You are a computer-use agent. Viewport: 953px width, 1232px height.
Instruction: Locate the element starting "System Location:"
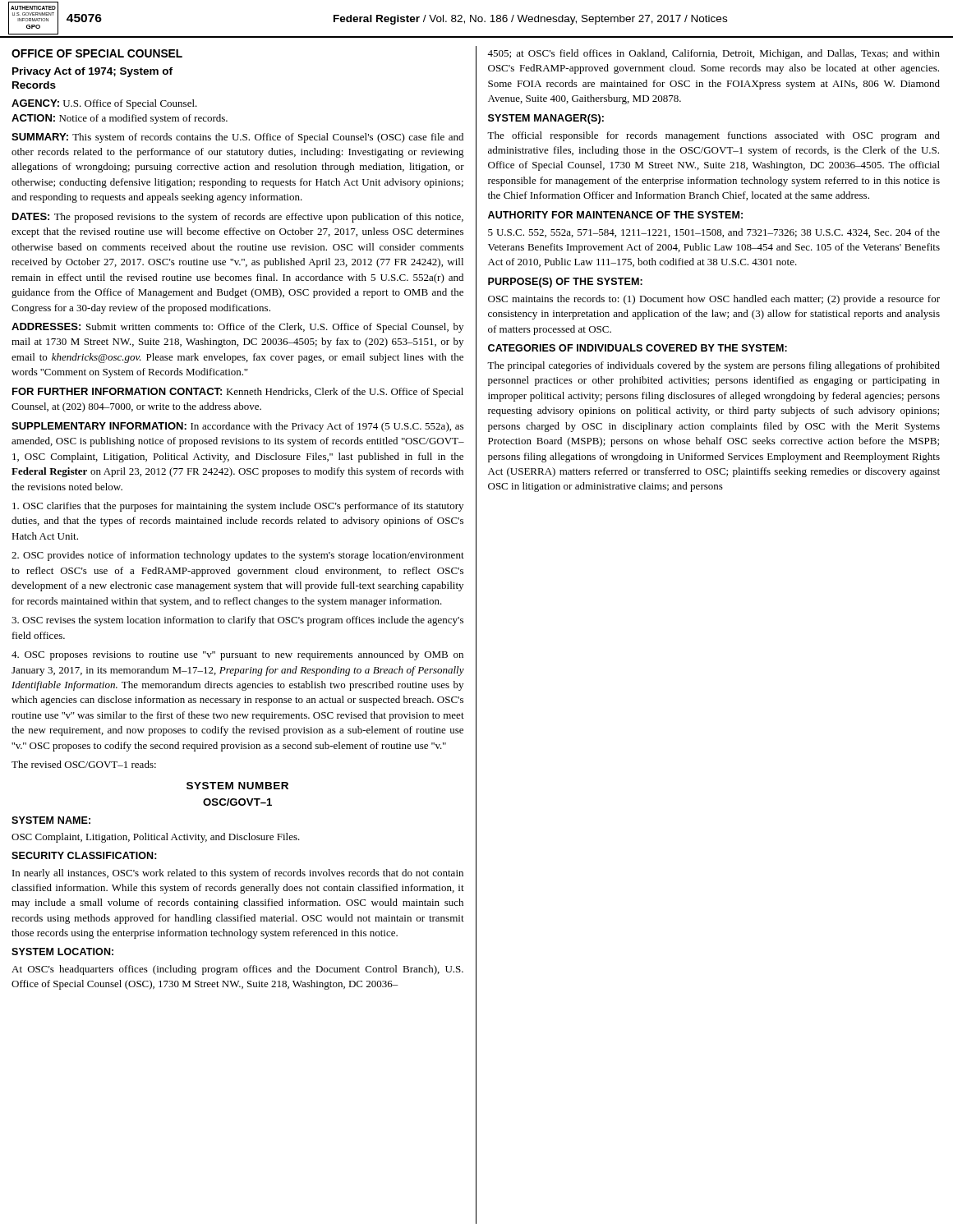(x=63, y=952)
